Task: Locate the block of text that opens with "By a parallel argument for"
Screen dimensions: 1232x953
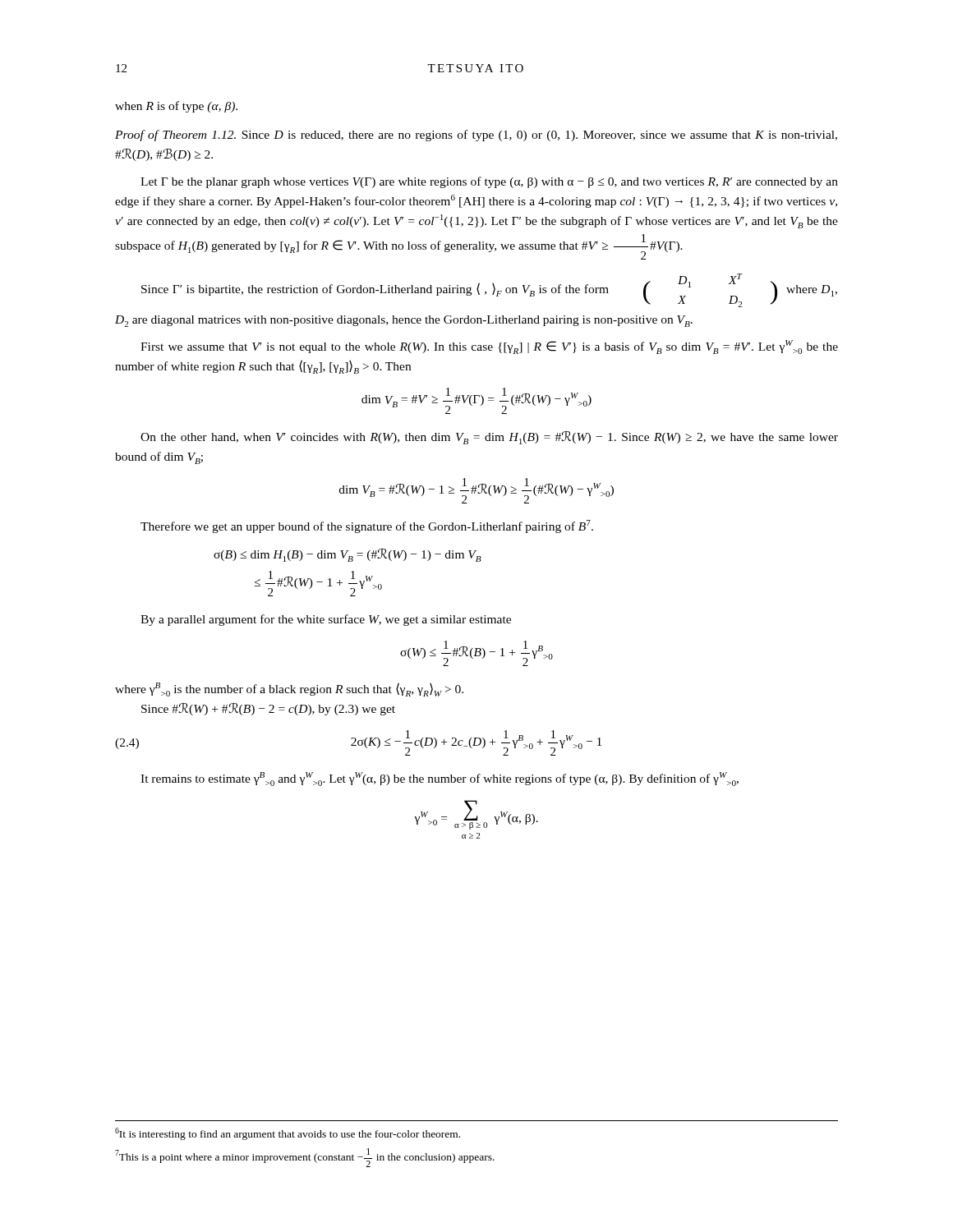Action: pyautogui.click(x=476, y=619)
